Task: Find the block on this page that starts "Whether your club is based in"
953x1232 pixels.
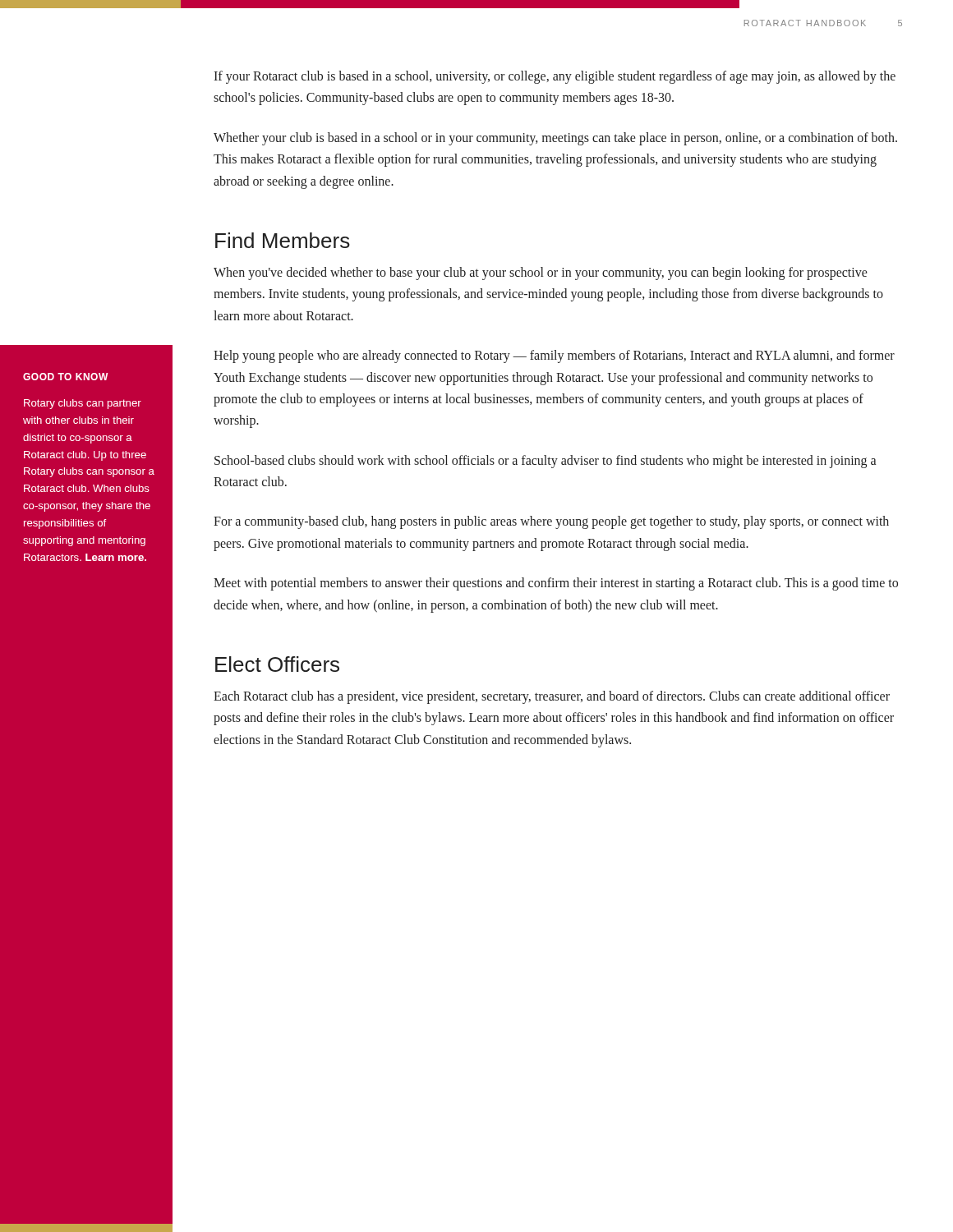Action: pos(556,159)
